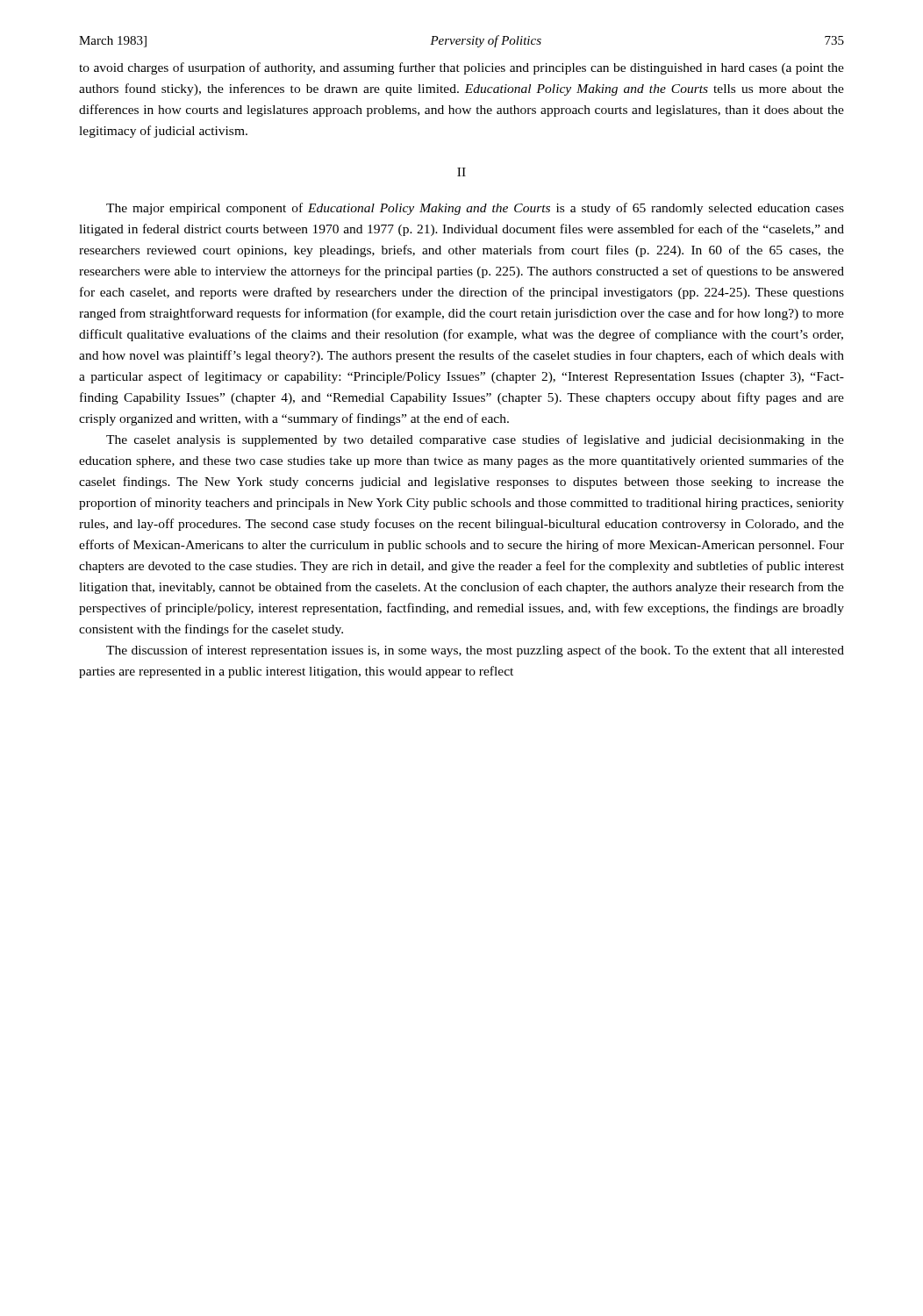
Task: Find the block on this page that starts "The major empirical component of Educational Policy"
Action: point(462,313)
